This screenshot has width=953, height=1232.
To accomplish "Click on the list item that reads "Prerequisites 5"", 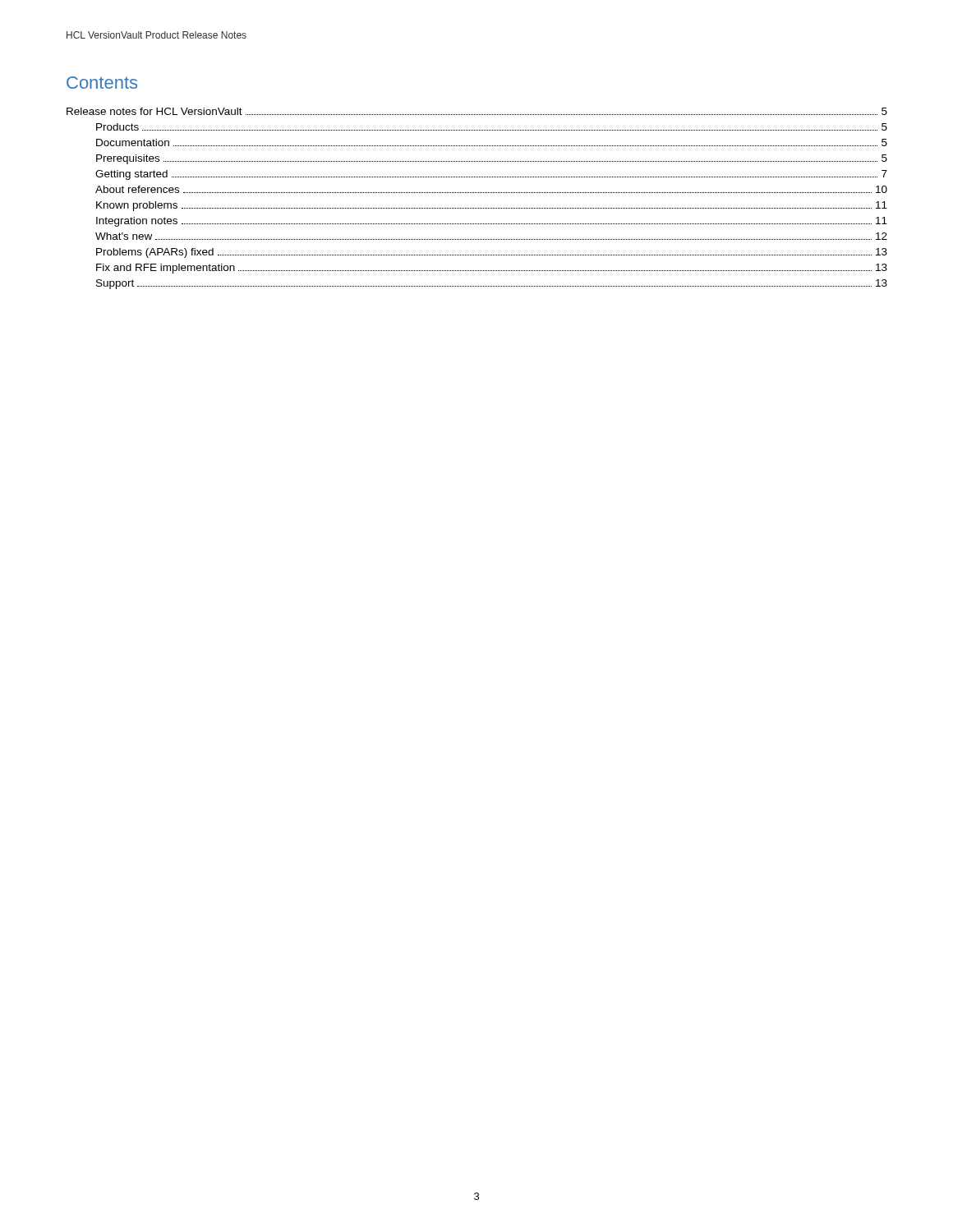I will (491, 158).
